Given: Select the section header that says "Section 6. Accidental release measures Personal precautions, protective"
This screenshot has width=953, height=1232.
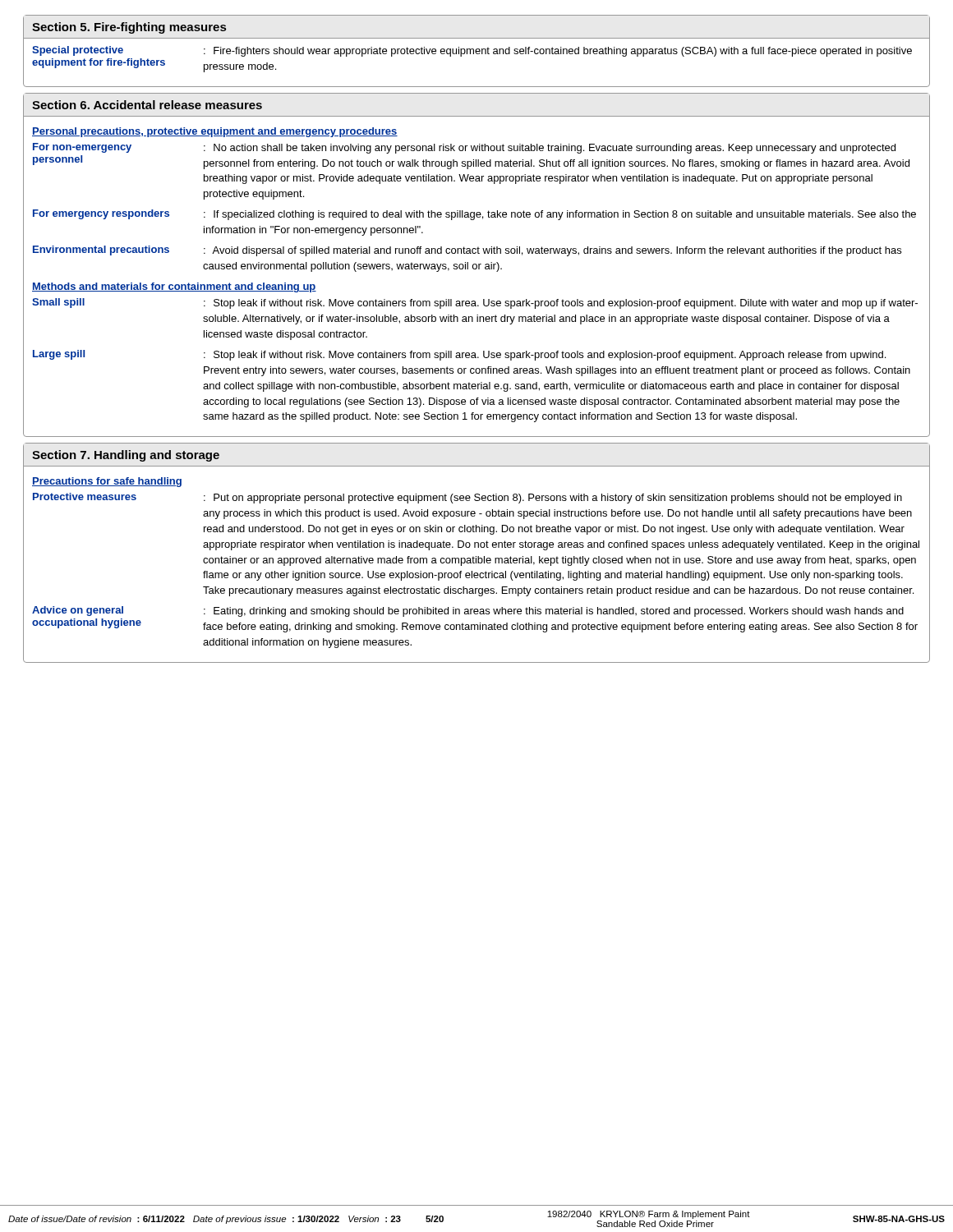Looking at the screenshot, I should click(x=476, y=265).
